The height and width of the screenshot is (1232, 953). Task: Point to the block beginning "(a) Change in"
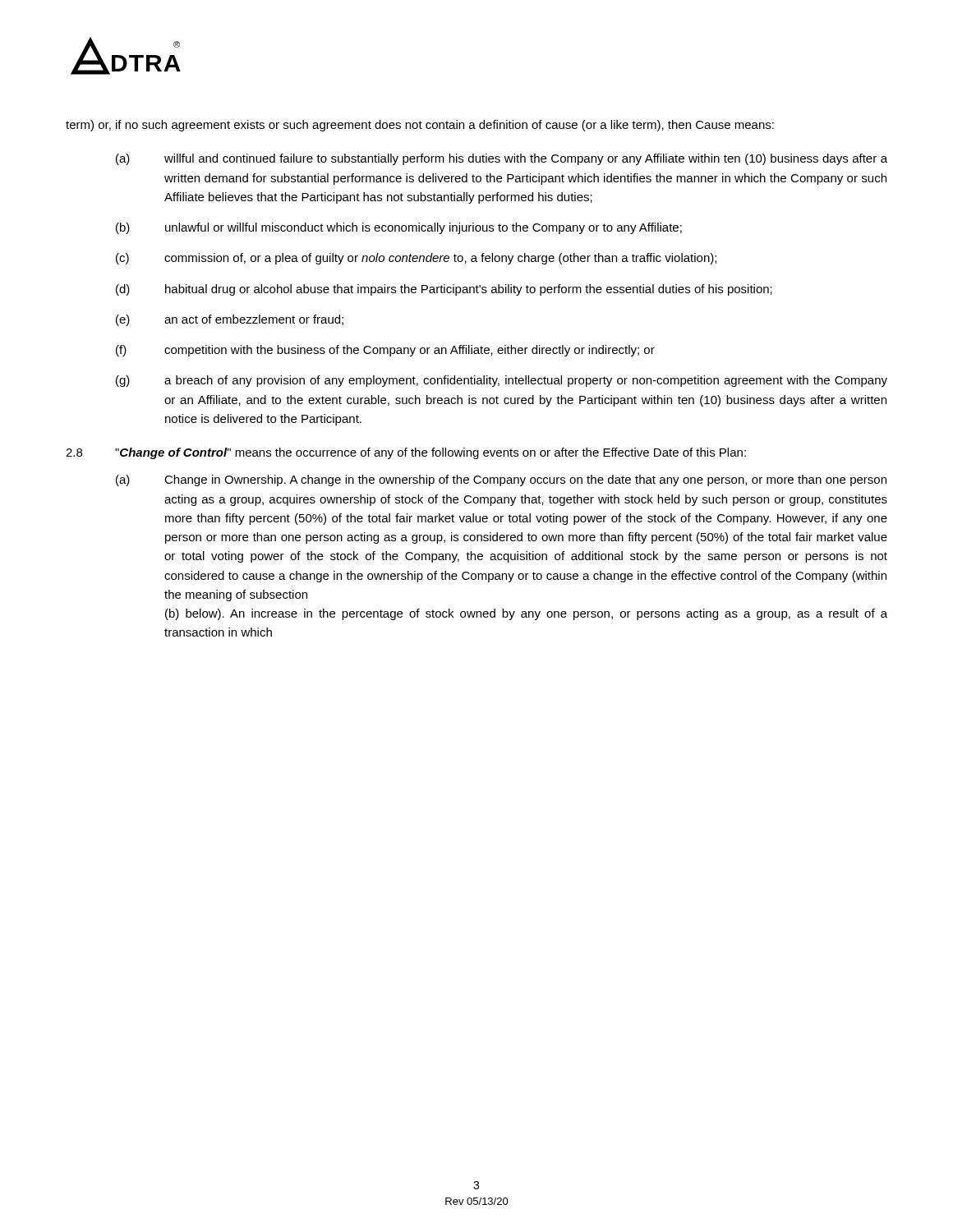point(501,556)
